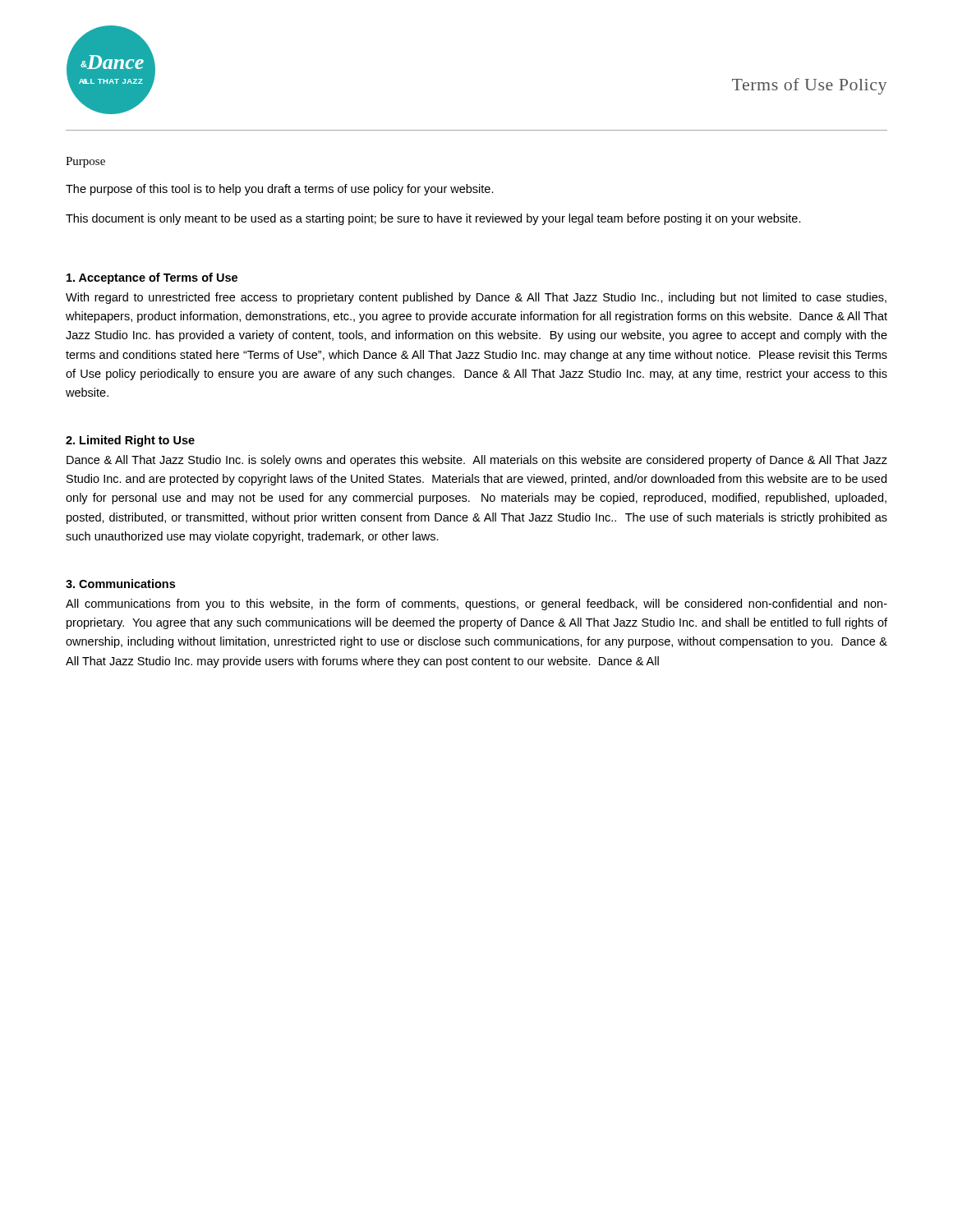
Task: Select the section header containing "1. Acceptance of Terms of"
Action: click(152, 278)
